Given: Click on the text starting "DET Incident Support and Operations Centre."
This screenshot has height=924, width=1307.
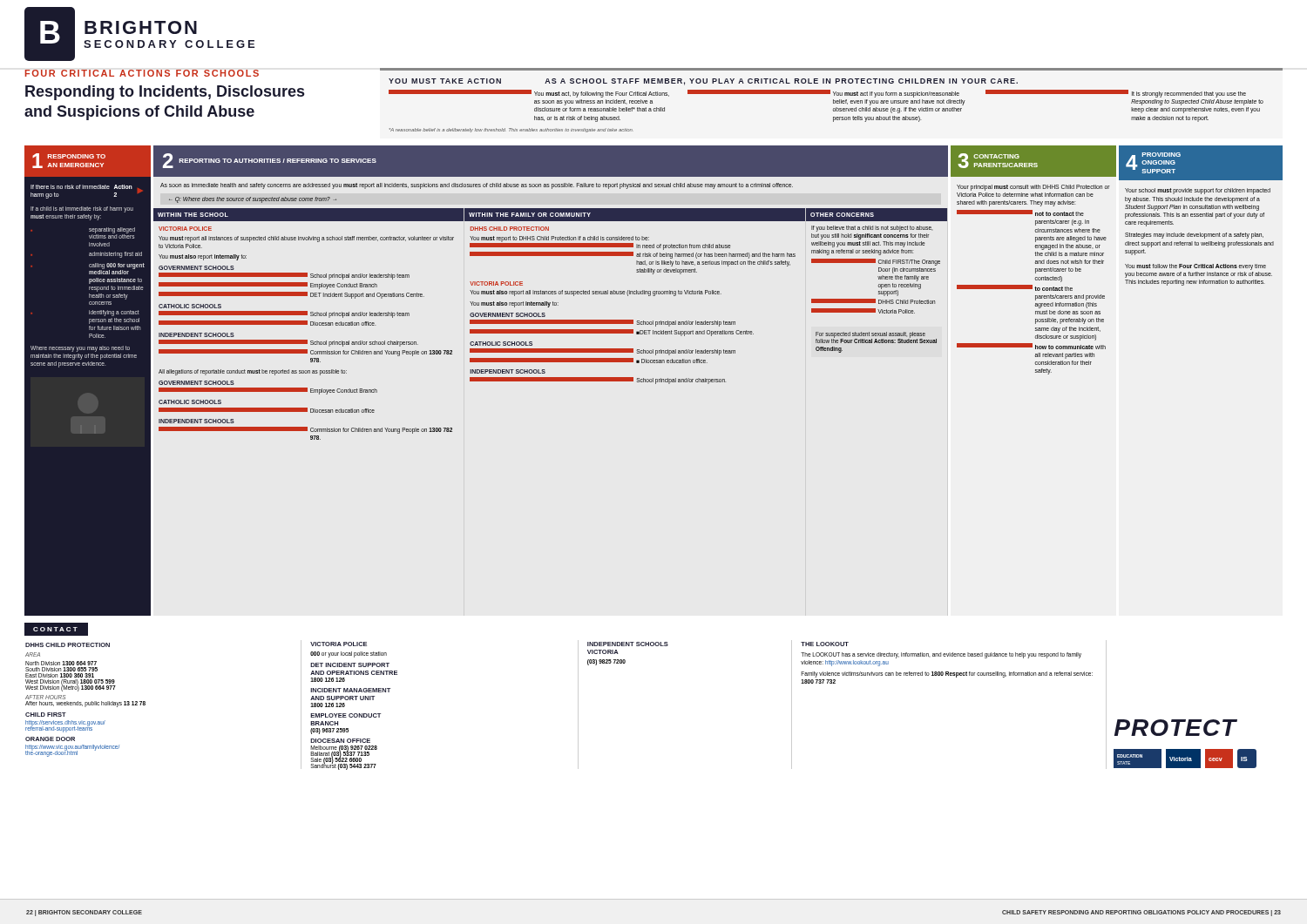Looking at the screenshot, I should [x=309, y=296].
